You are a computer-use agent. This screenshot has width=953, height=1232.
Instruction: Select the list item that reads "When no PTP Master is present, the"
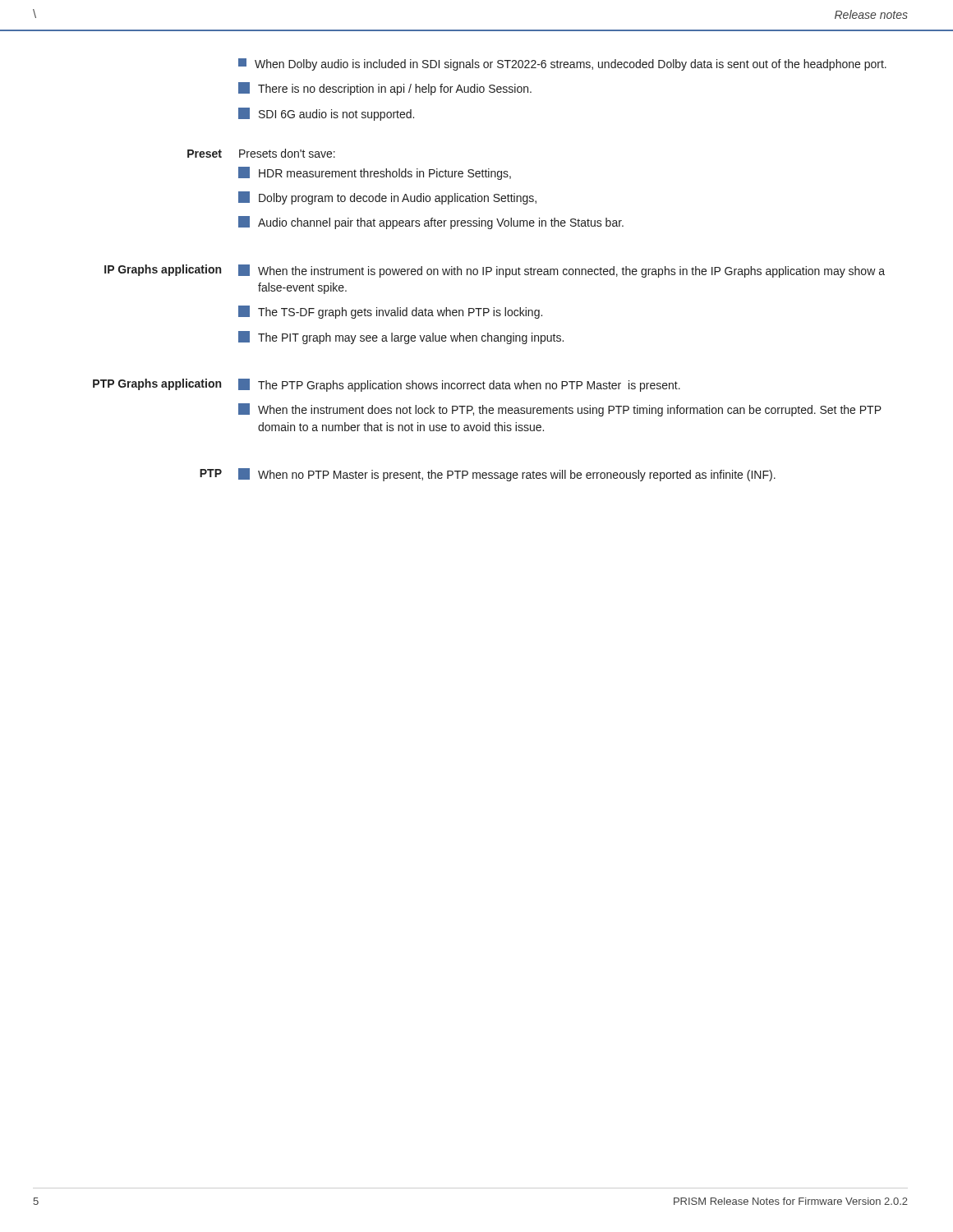pyautogui.click(x=573, y=475)
